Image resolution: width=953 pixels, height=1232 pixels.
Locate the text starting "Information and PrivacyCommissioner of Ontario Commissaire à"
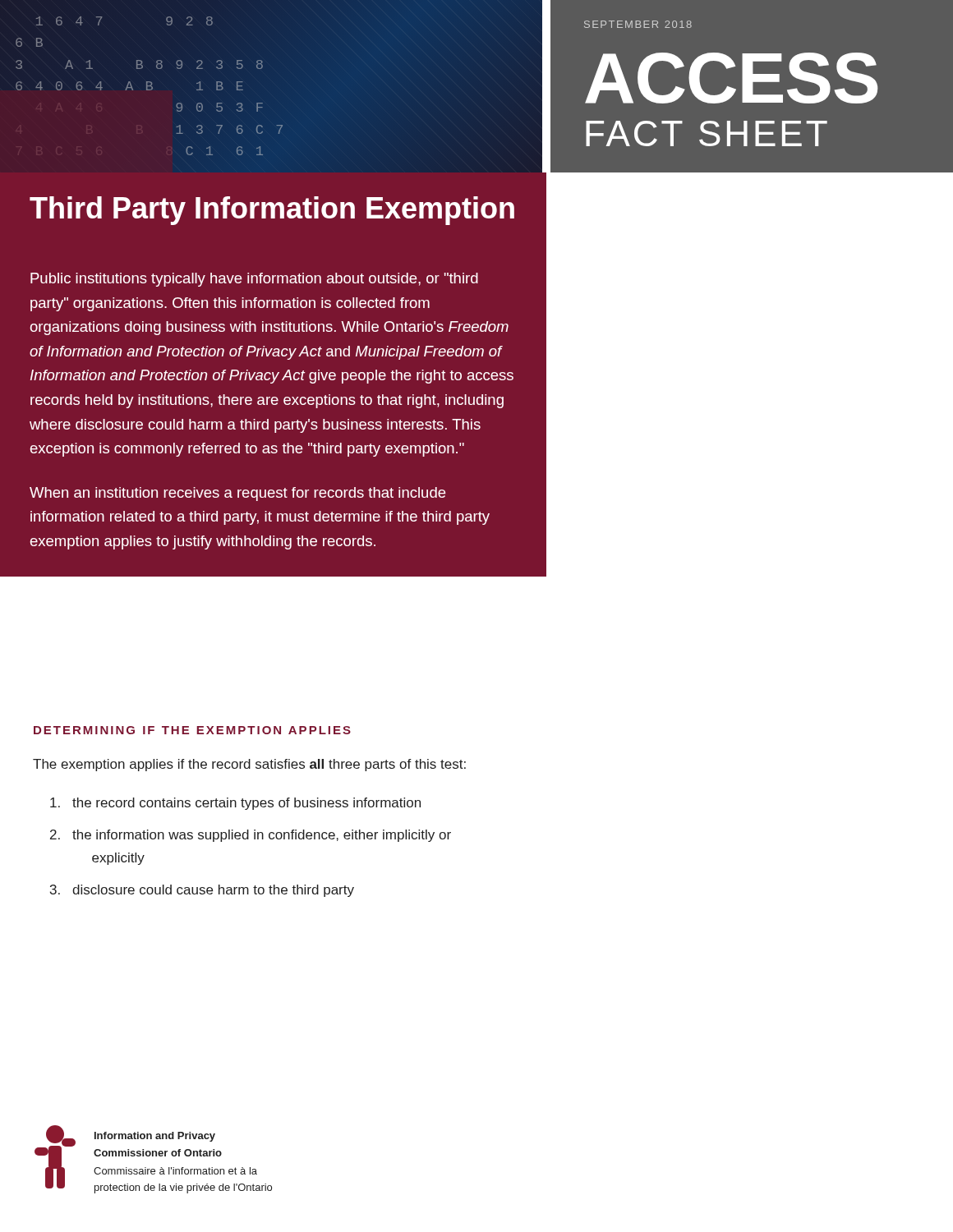183,1162
